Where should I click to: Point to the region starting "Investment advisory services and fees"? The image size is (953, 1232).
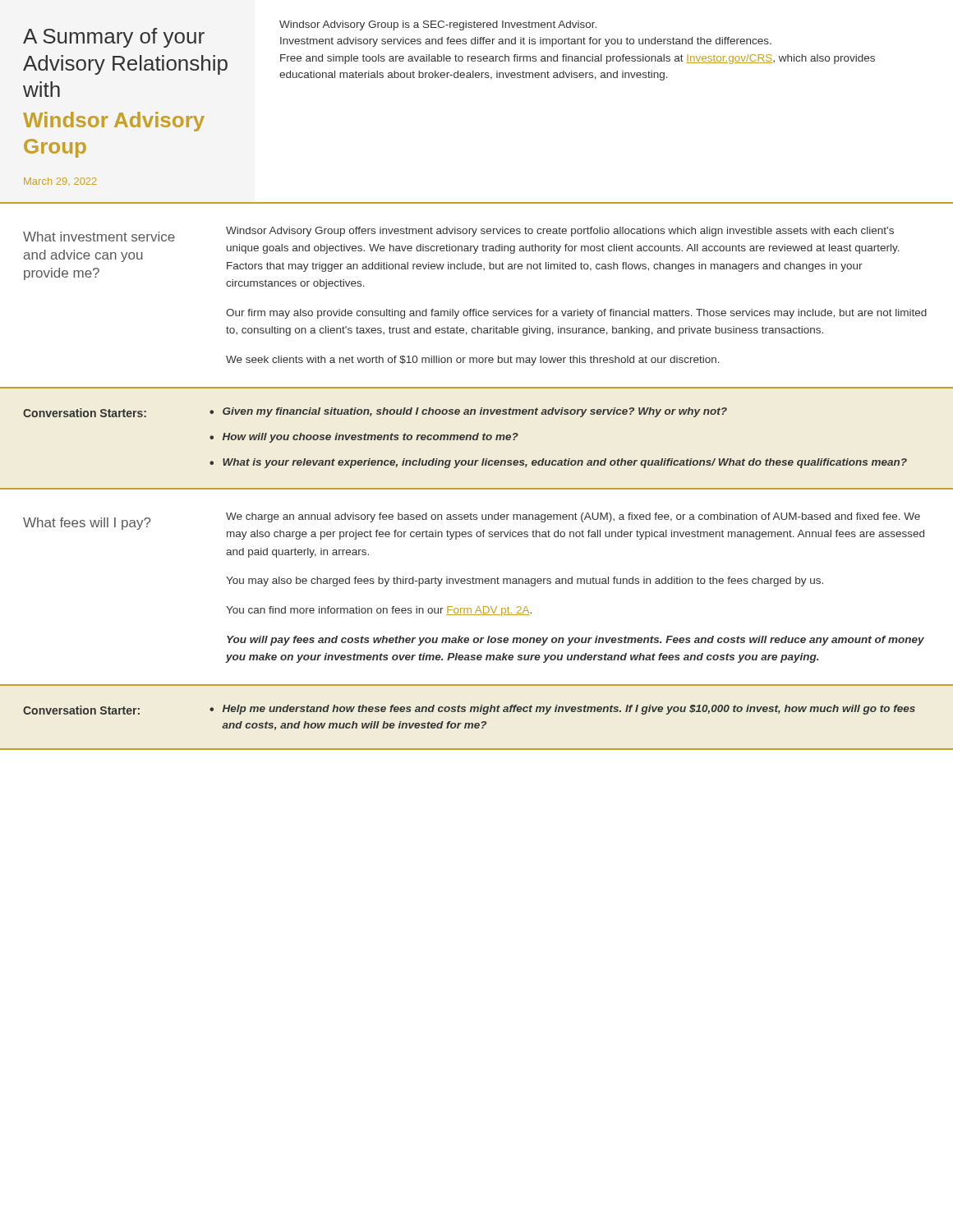(604, 41)
